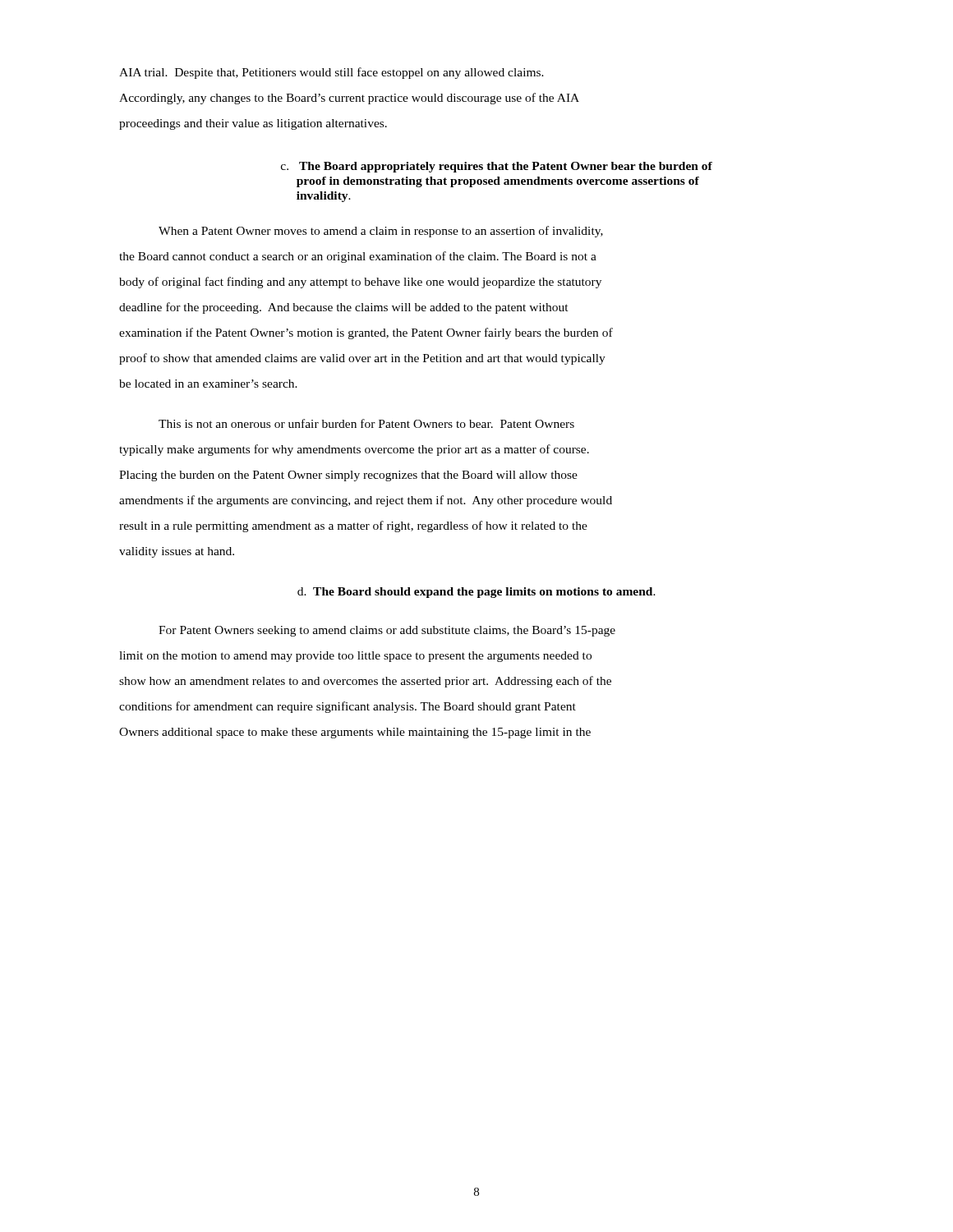Find the text block that reads "Placing the burden on the Patent Owner simply"
953x1232 pixels.
348,474
